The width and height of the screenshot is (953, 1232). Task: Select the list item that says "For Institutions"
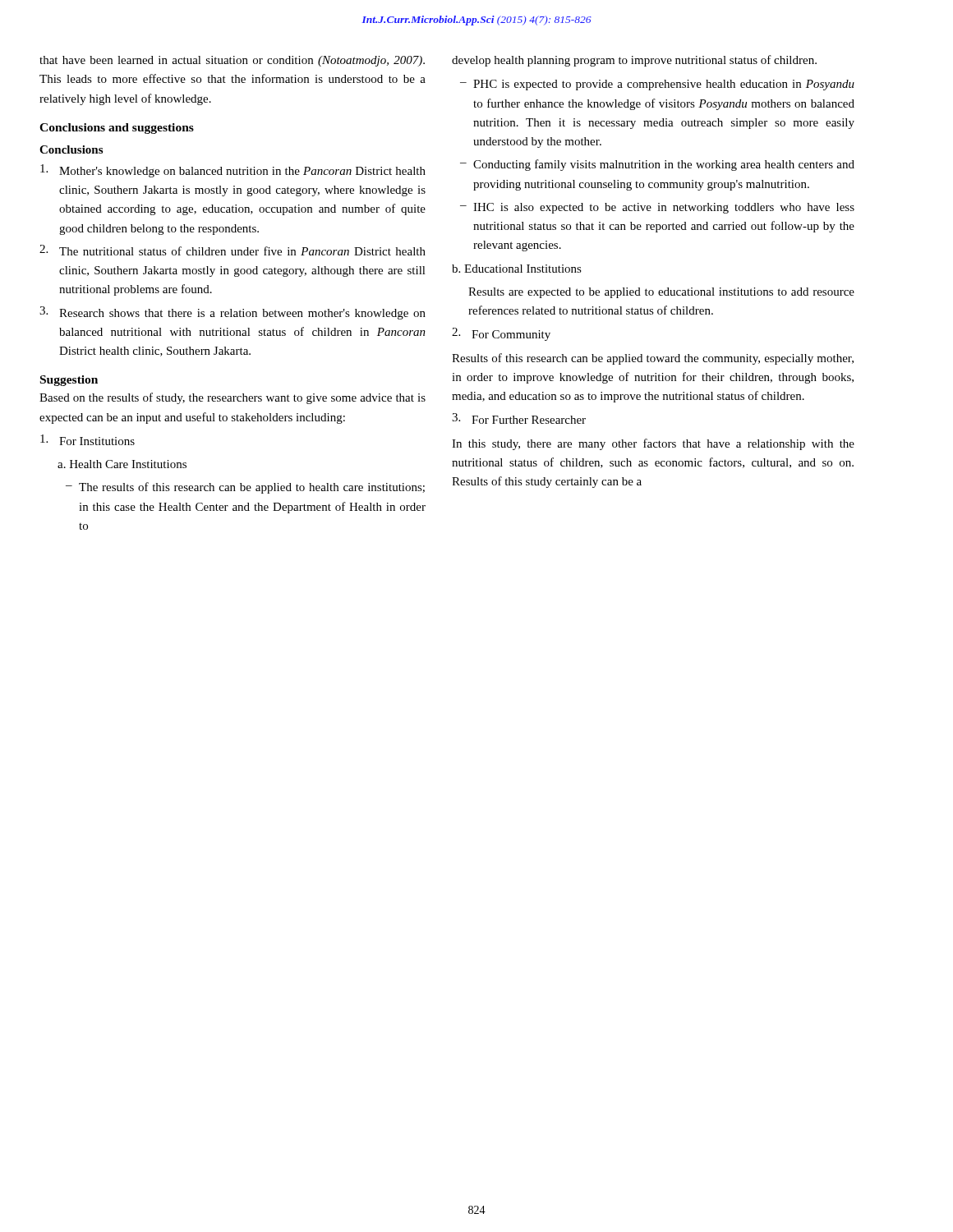pos(87,440)
